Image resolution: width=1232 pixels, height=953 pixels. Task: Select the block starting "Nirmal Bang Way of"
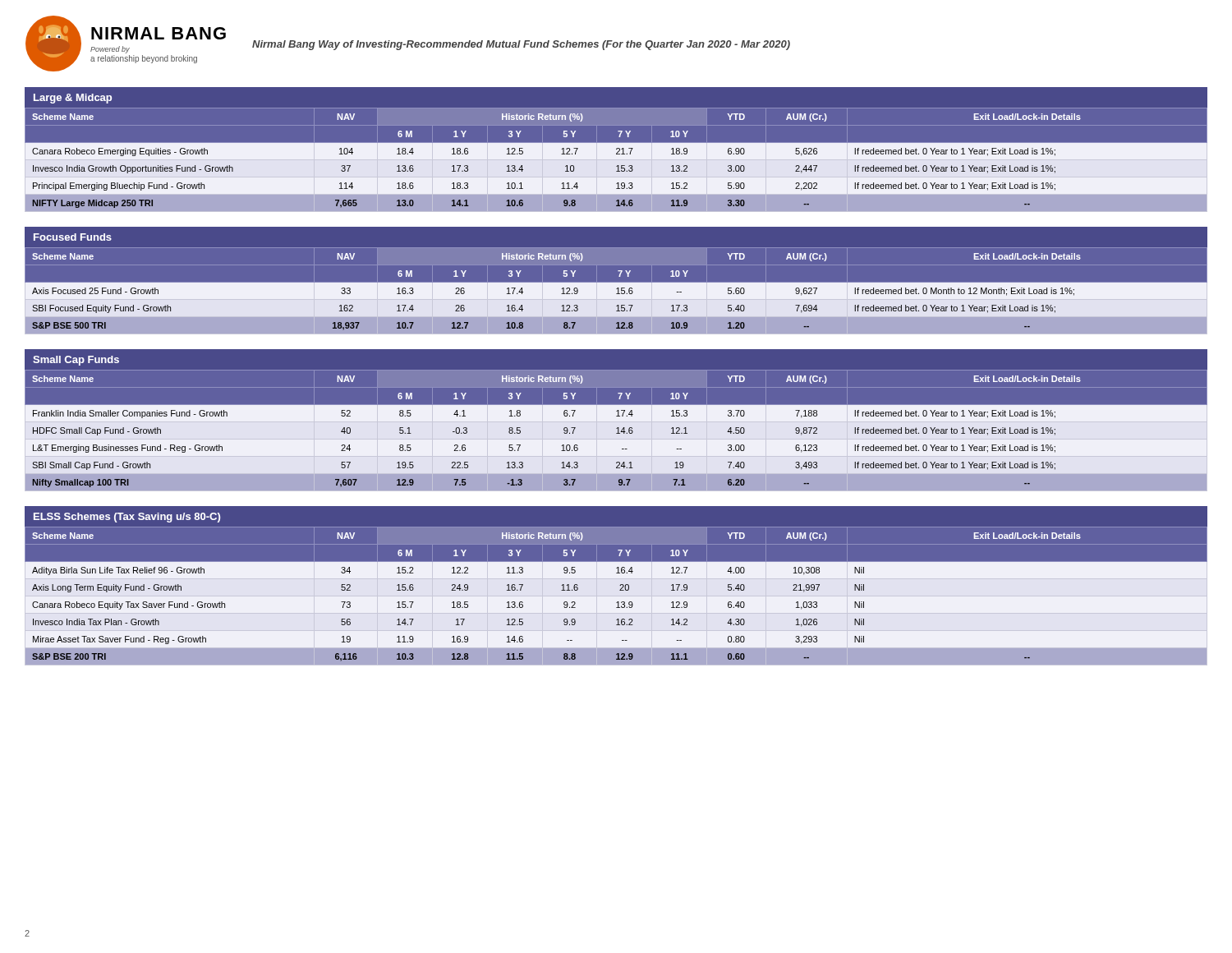click(x=521, y=44)
